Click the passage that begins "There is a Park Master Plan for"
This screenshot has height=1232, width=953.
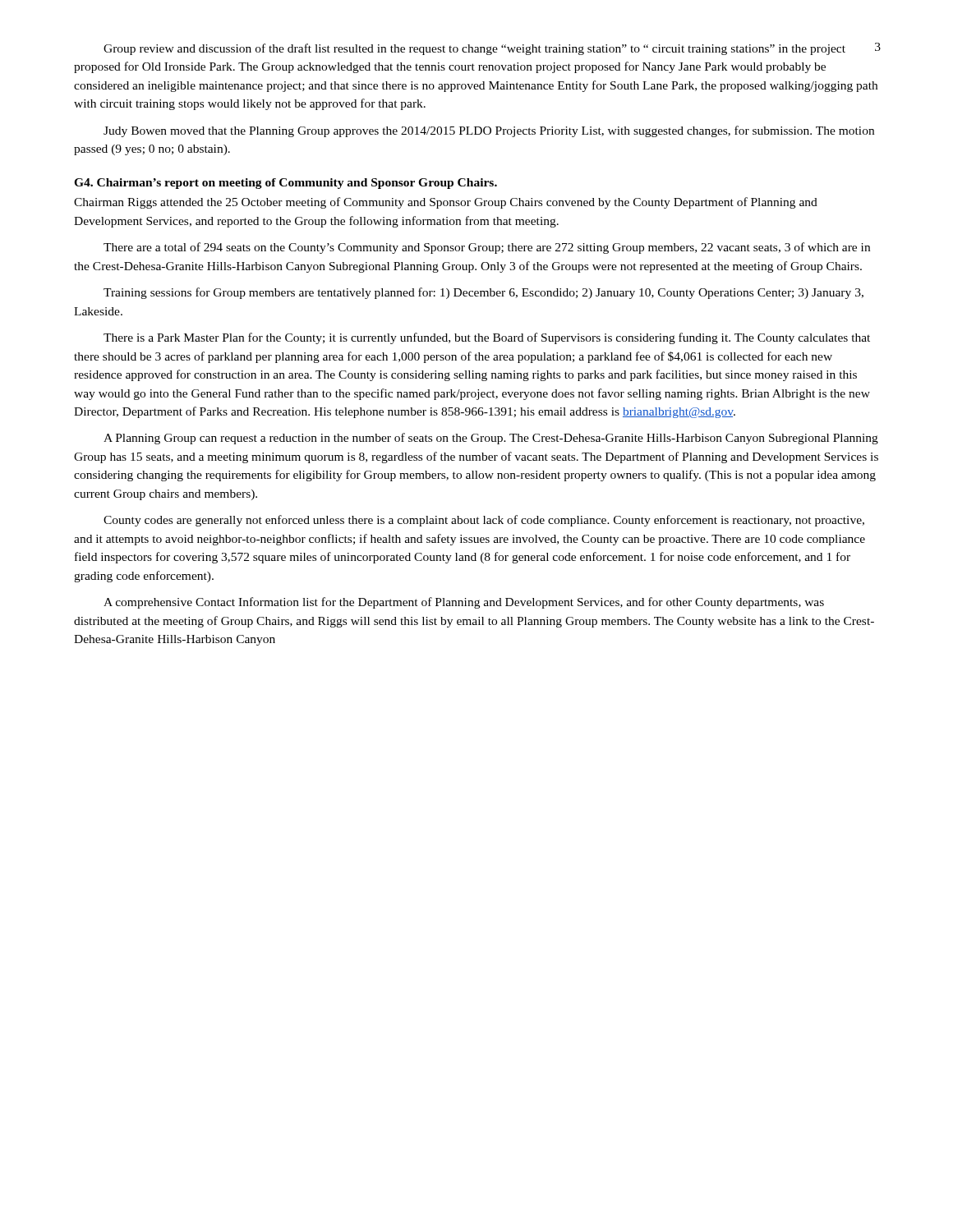pos(477,375)
